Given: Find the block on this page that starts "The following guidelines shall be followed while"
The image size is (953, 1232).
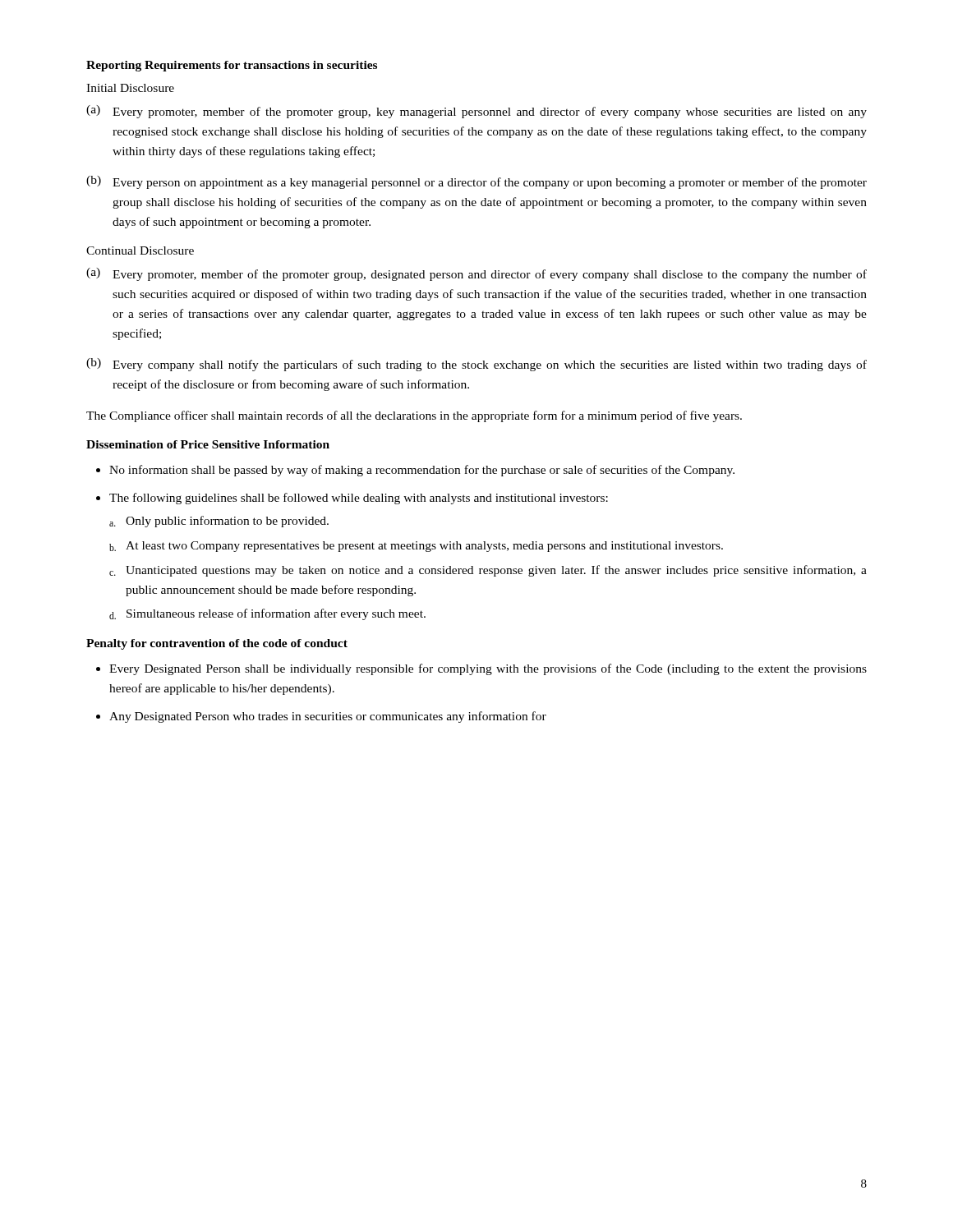Looking at the screenshot, I should click(x=488, y=557).
